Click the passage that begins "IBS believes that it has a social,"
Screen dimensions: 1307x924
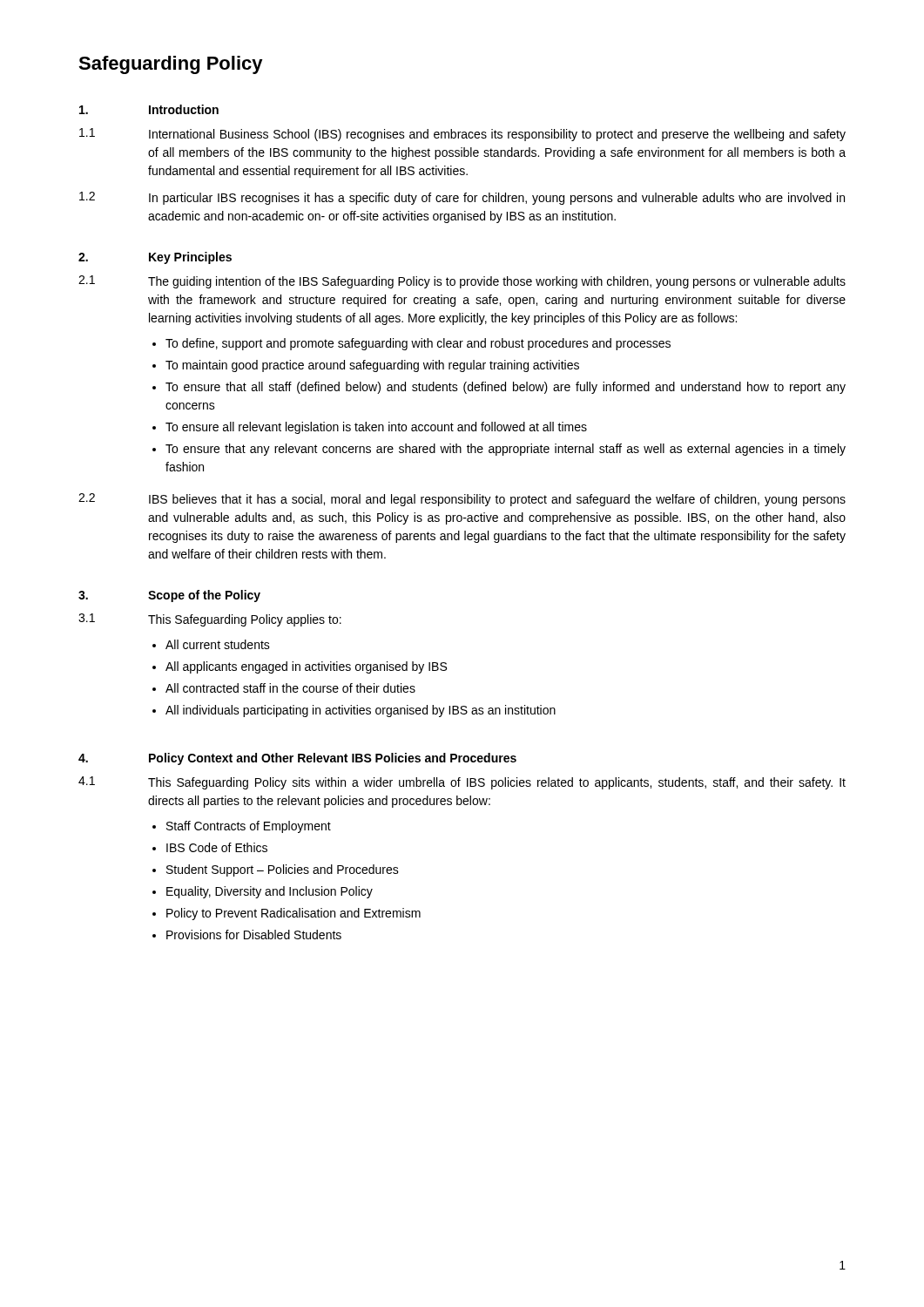pos(497,527)
